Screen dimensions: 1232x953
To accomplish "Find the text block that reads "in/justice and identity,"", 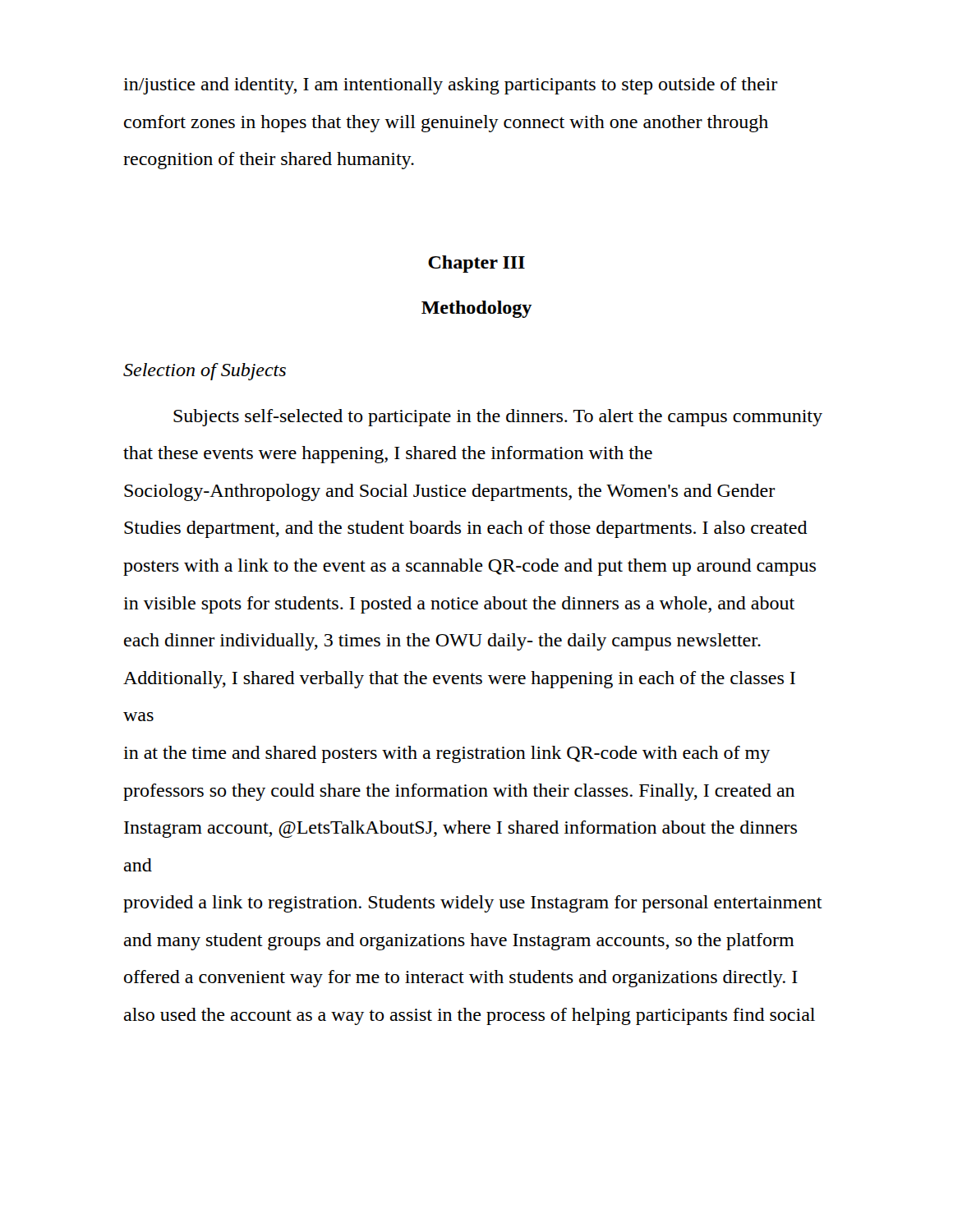I will pos(476,122).
